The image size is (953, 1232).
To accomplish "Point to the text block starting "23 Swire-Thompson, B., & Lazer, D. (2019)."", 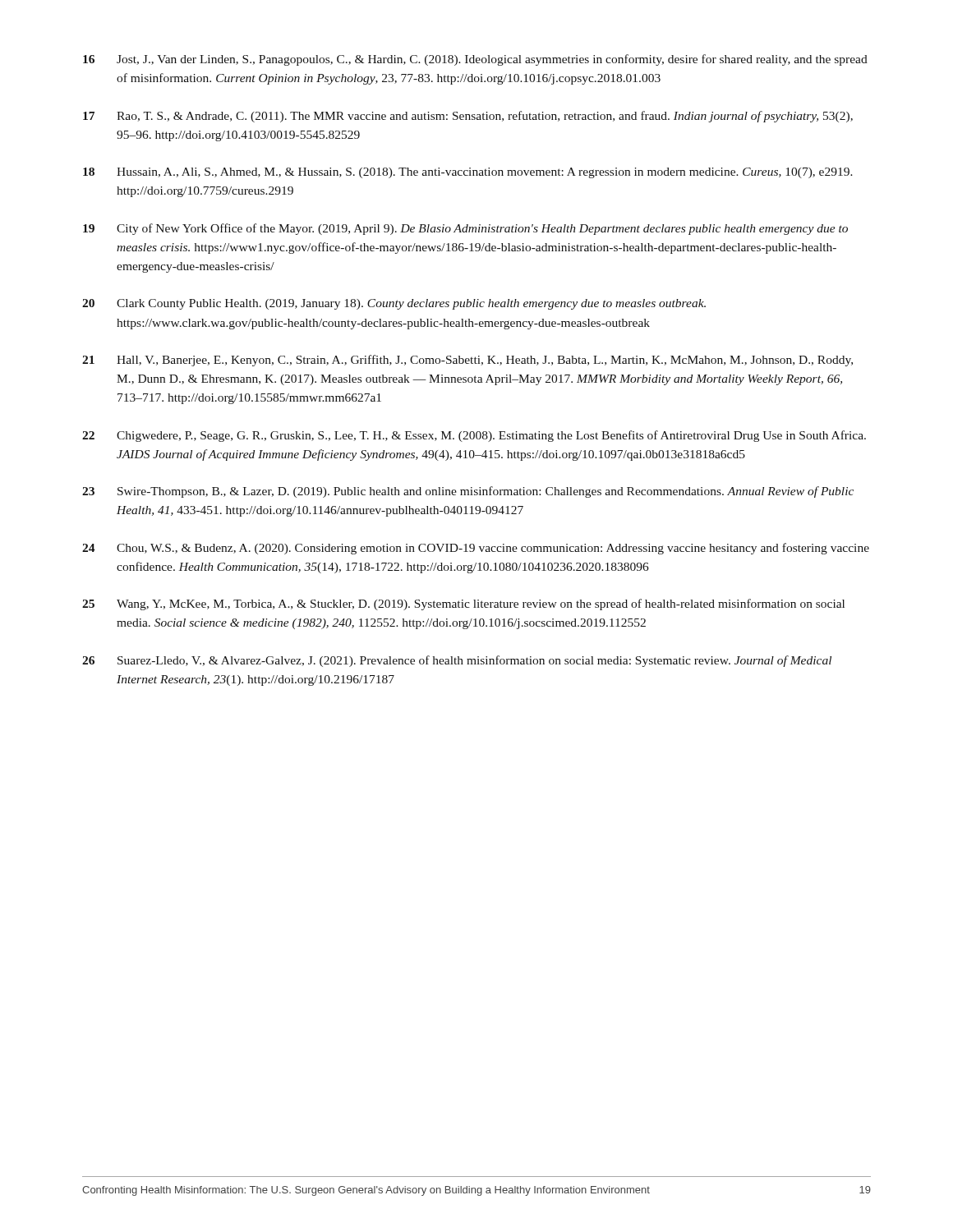I will pyautogui.click(x=476, y=500).
